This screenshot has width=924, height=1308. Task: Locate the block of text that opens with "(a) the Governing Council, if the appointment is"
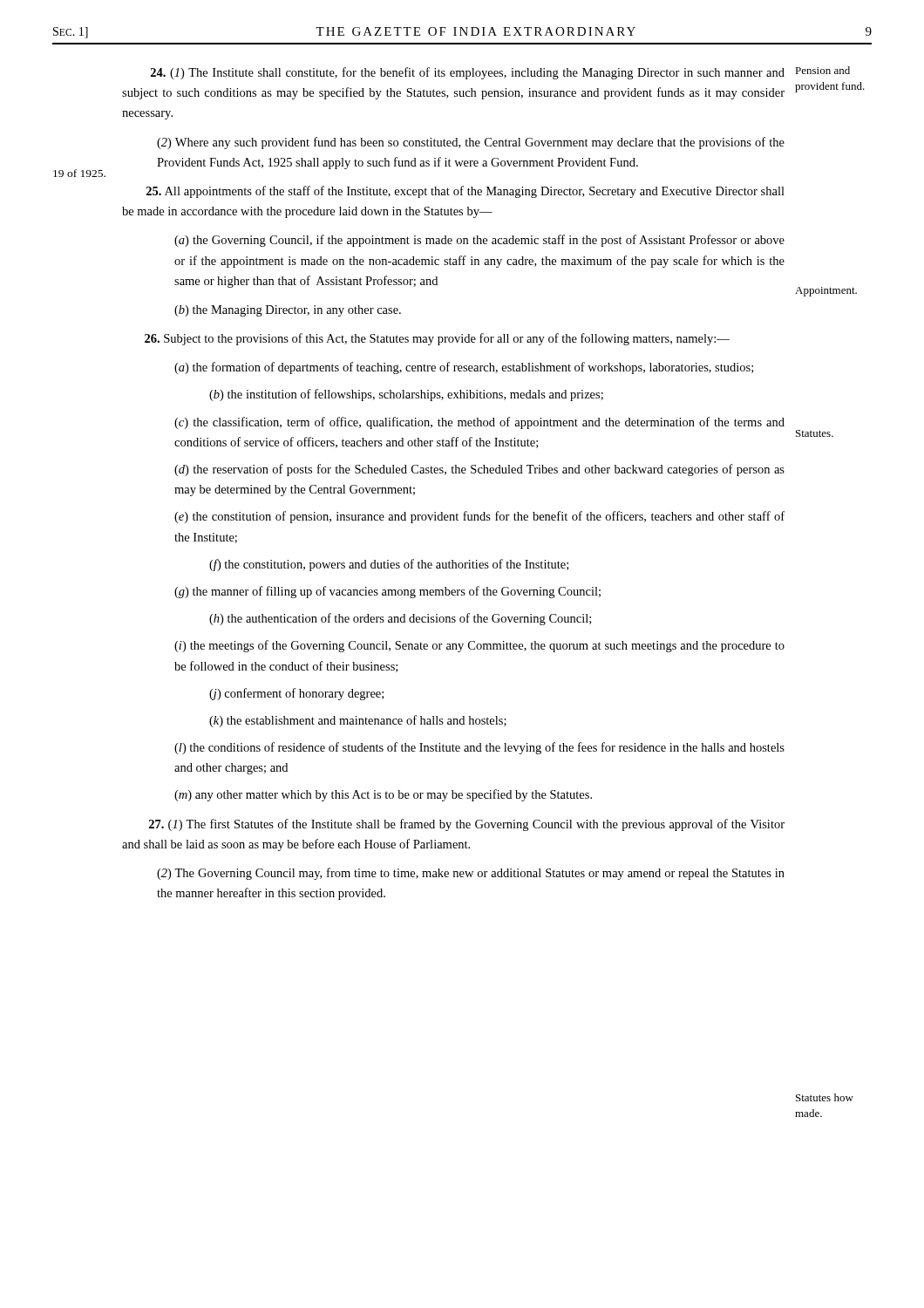pyautogui.click(x=479, y=260)
